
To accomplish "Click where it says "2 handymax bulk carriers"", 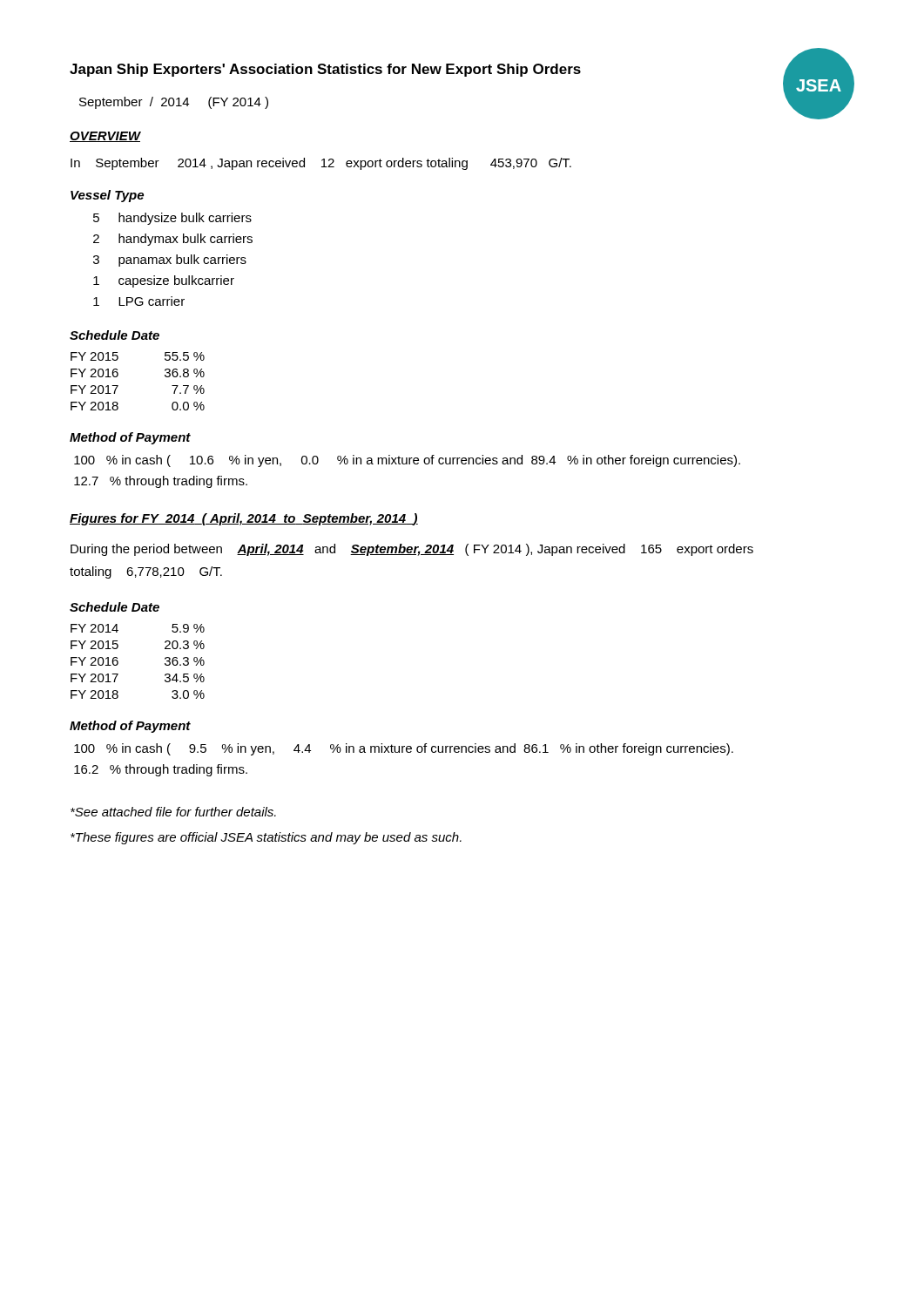I will 169,238.
